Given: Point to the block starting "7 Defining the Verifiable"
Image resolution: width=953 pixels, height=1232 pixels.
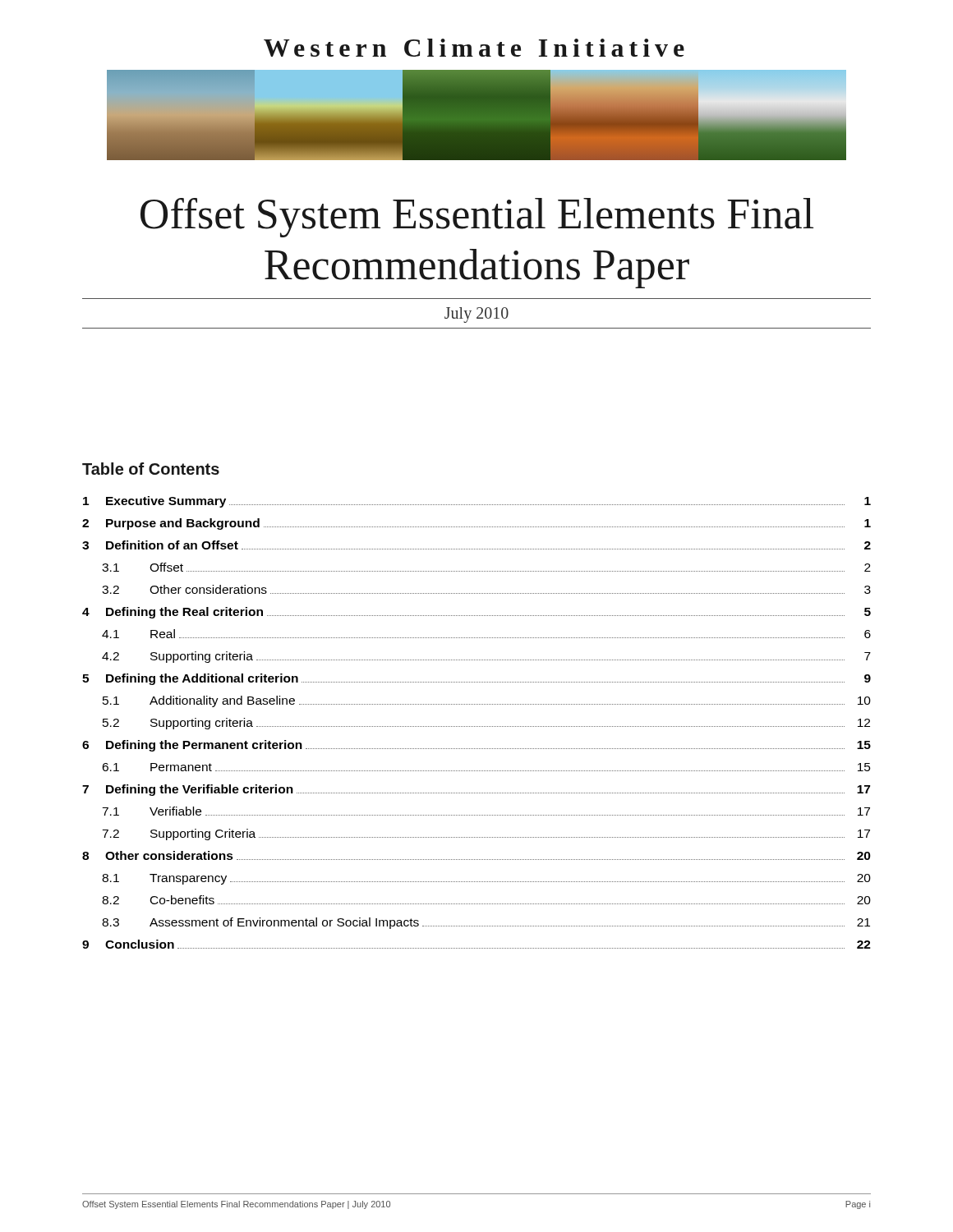Looking at the screenshot, I should point(476,789).
